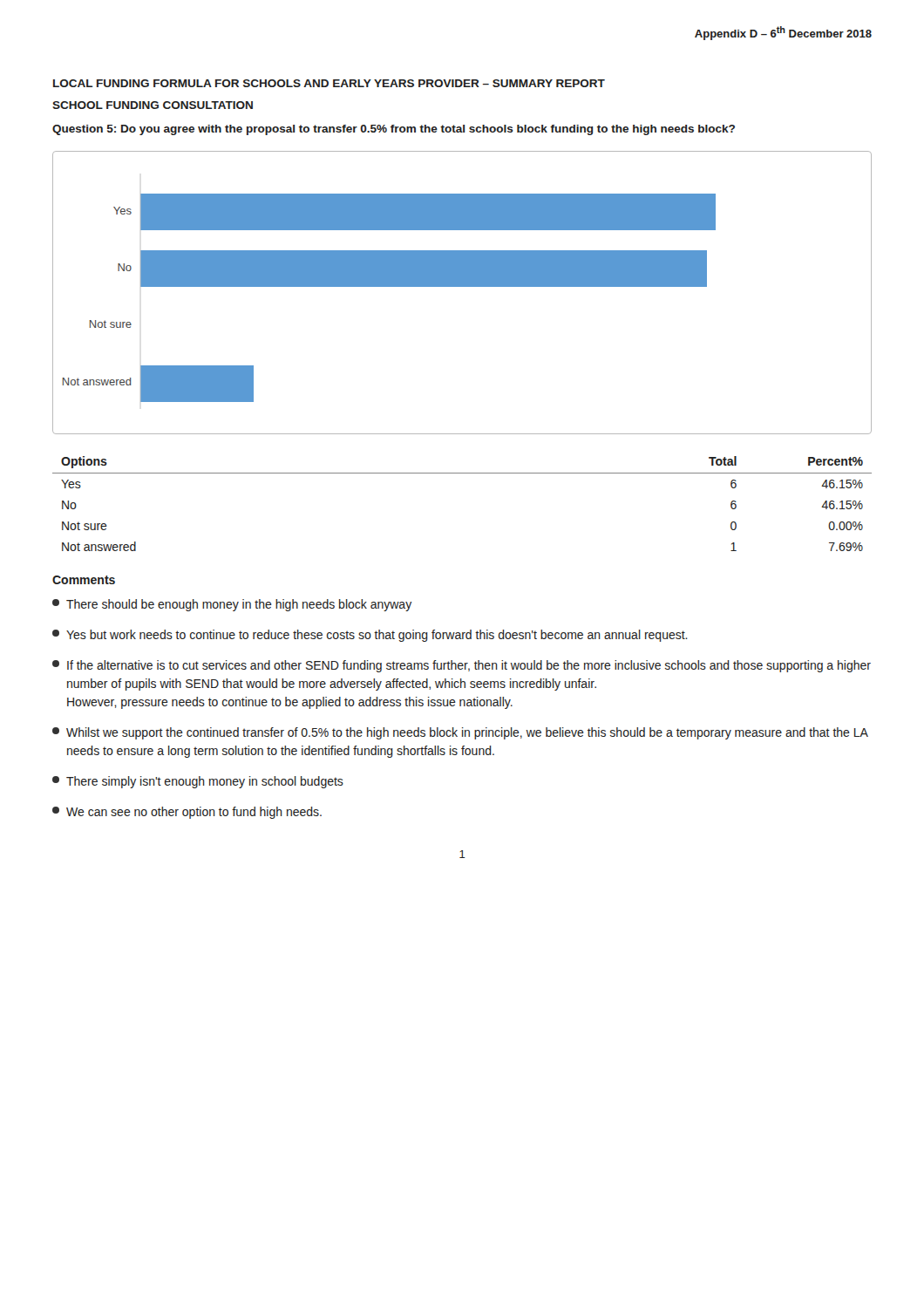Select the bar chart

[462, 293]
